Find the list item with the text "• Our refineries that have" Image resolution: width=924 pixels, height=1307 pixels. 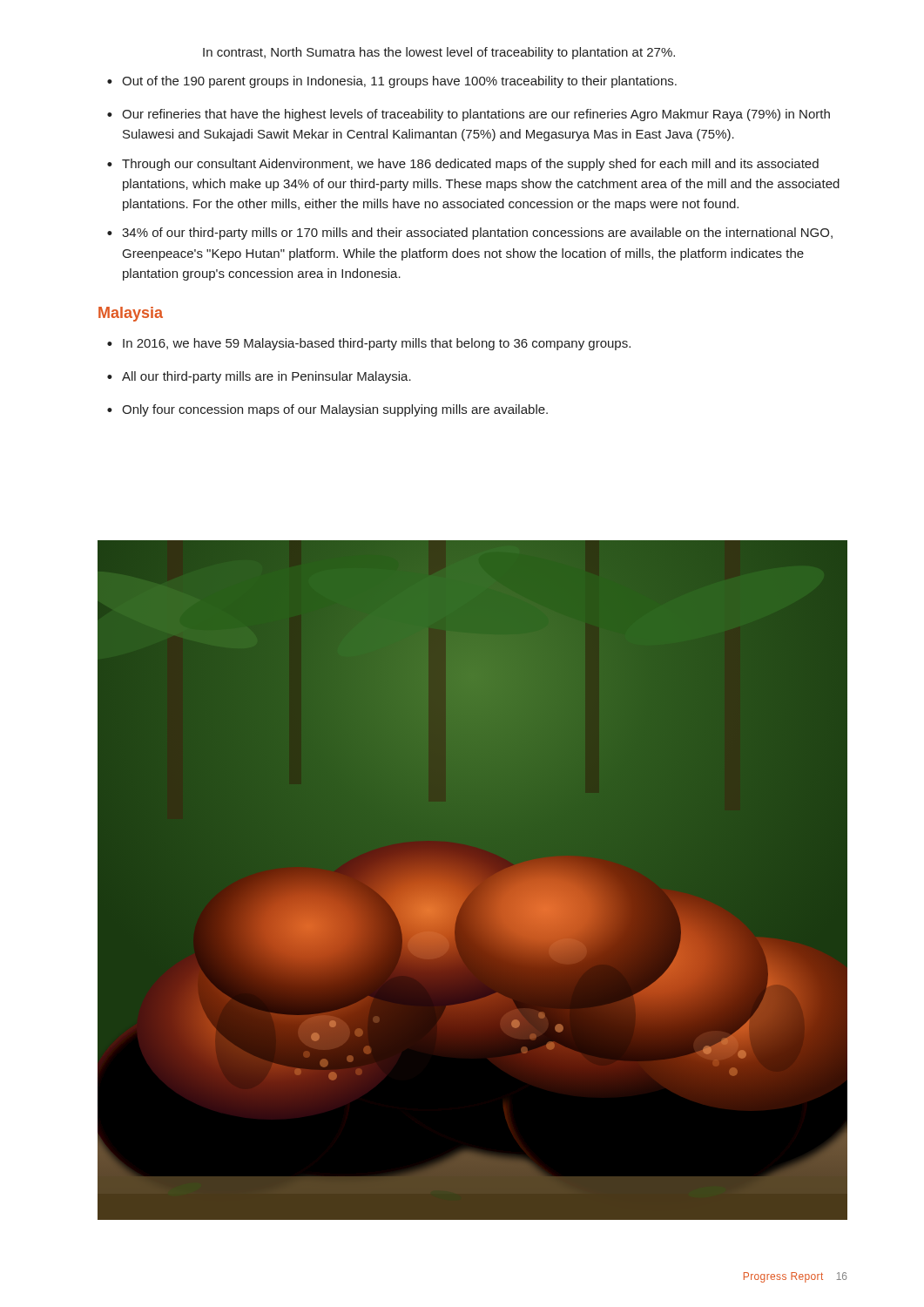[x=472, y=124]
